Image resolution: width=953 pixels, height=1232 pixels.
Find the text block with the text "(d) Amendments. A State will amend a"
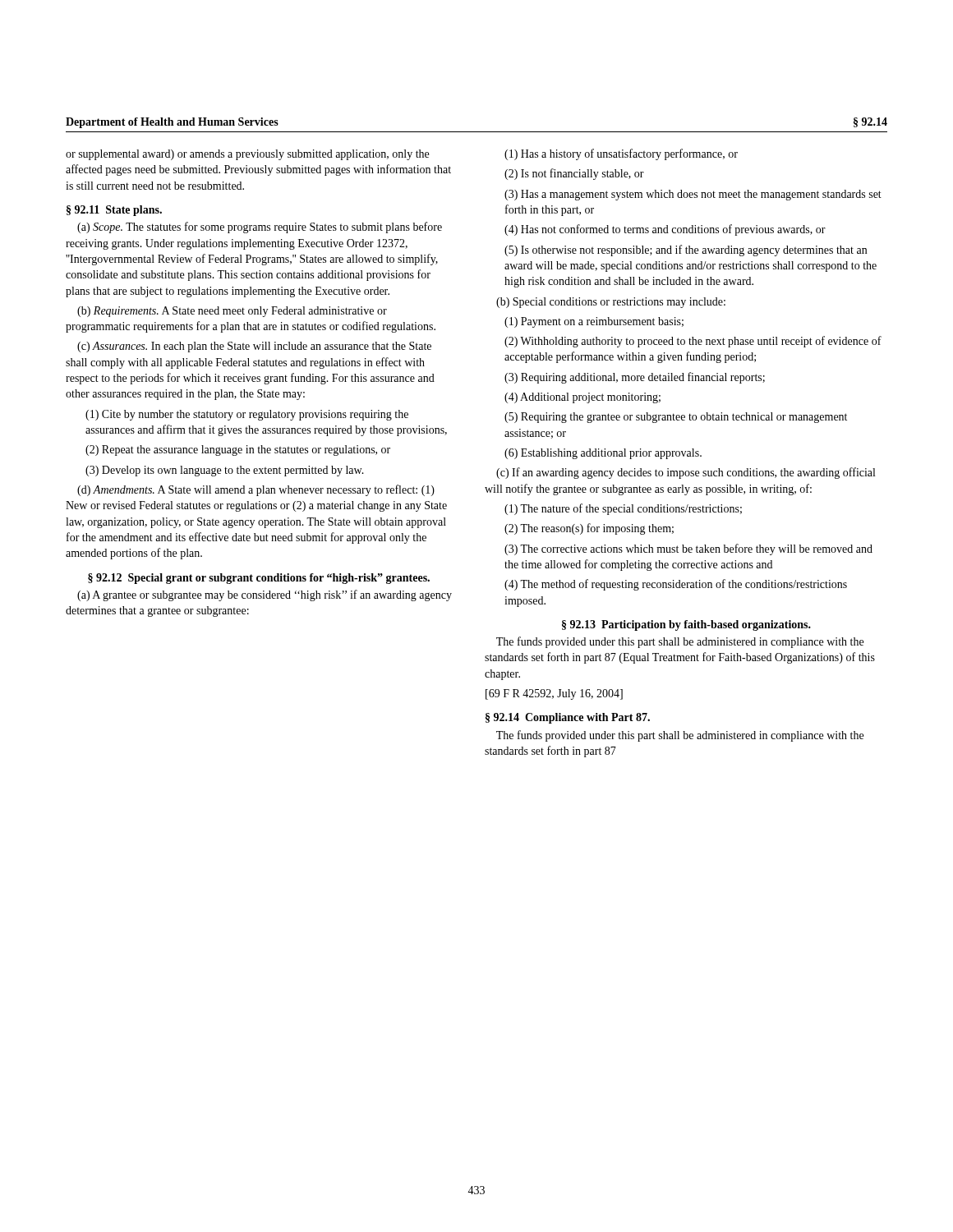(259, 522)
